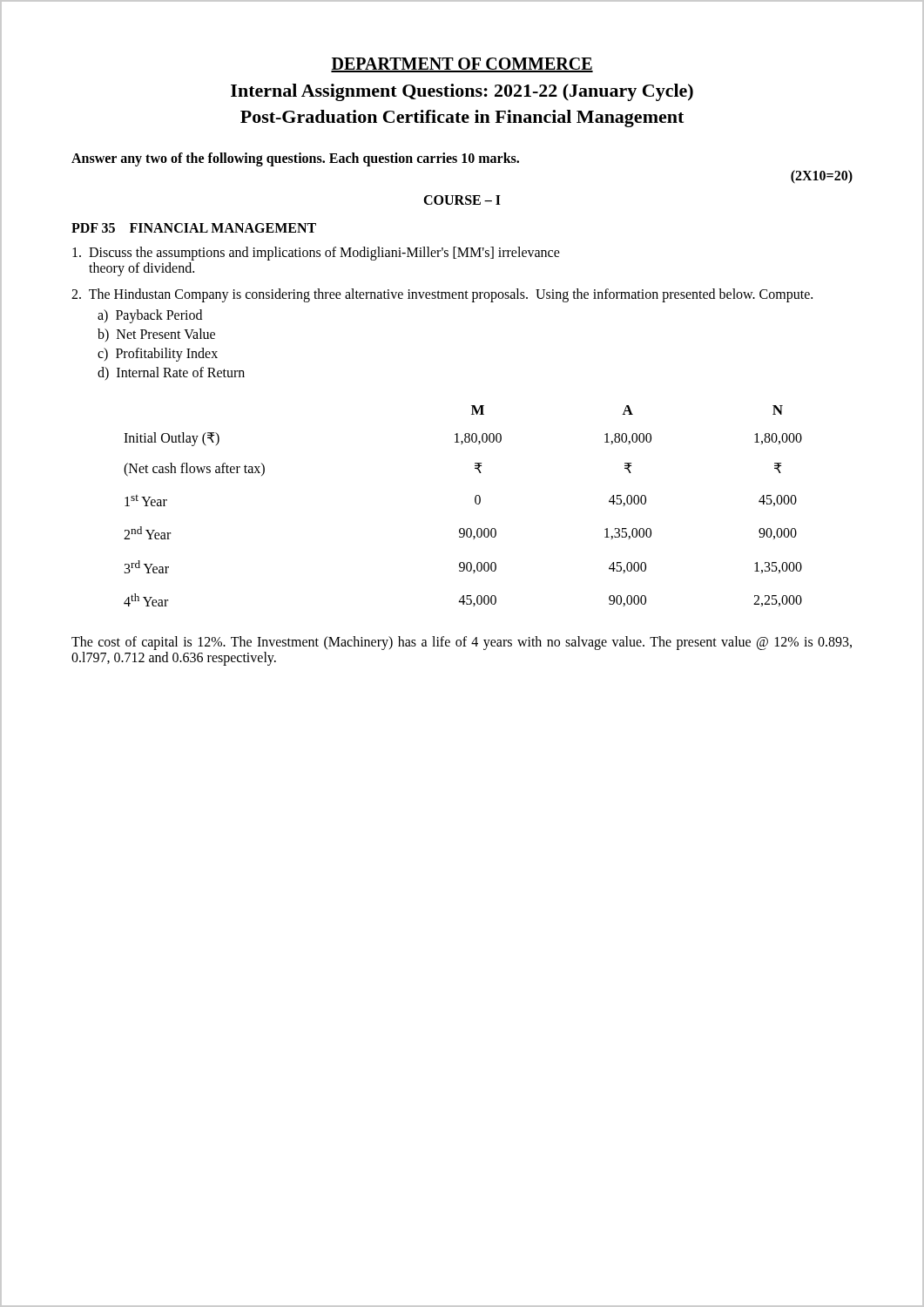This screenshot has width=924, height=1307.
Task: Where is the title that starts "Internal Assignment Questions: 2021-22 (January"?
Action: pyautogui.click(x=462, y=90)
